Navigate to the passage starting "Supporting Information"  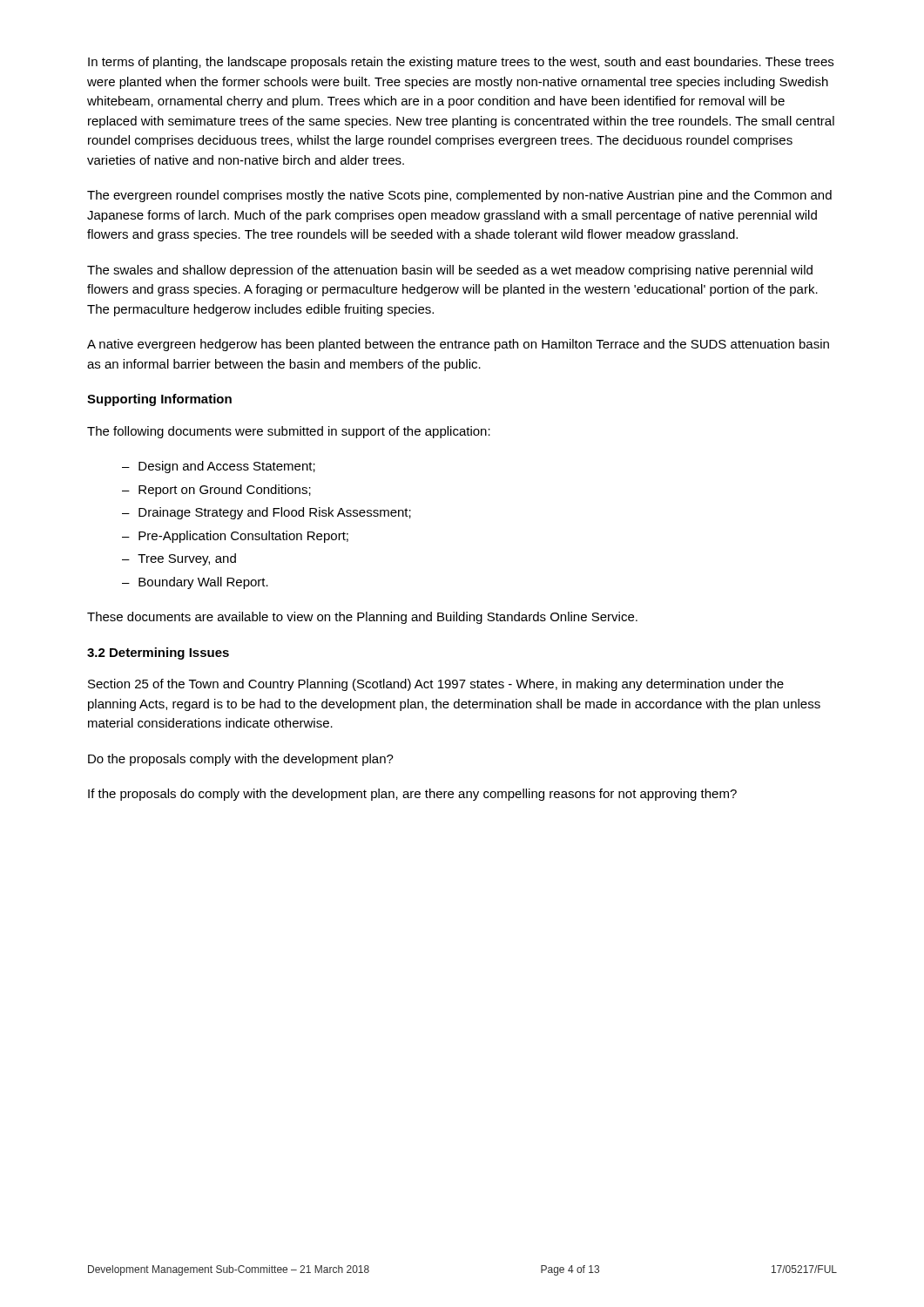click(x=160, y=399)
